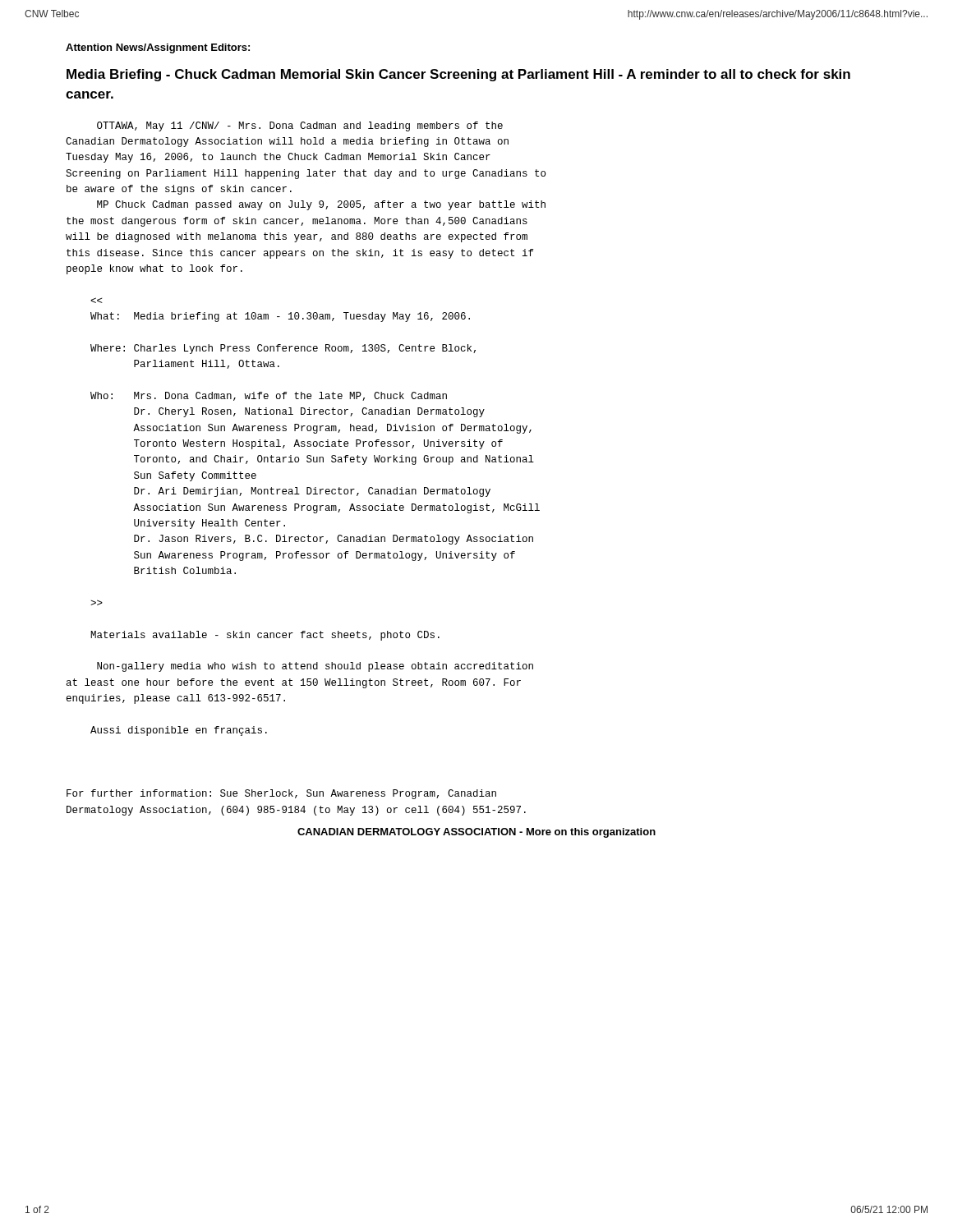953x1232 pixels.
Task: Point to the title beginning "Media Briefing - Chuck Cadman"
Action: [x=458, y=84]
